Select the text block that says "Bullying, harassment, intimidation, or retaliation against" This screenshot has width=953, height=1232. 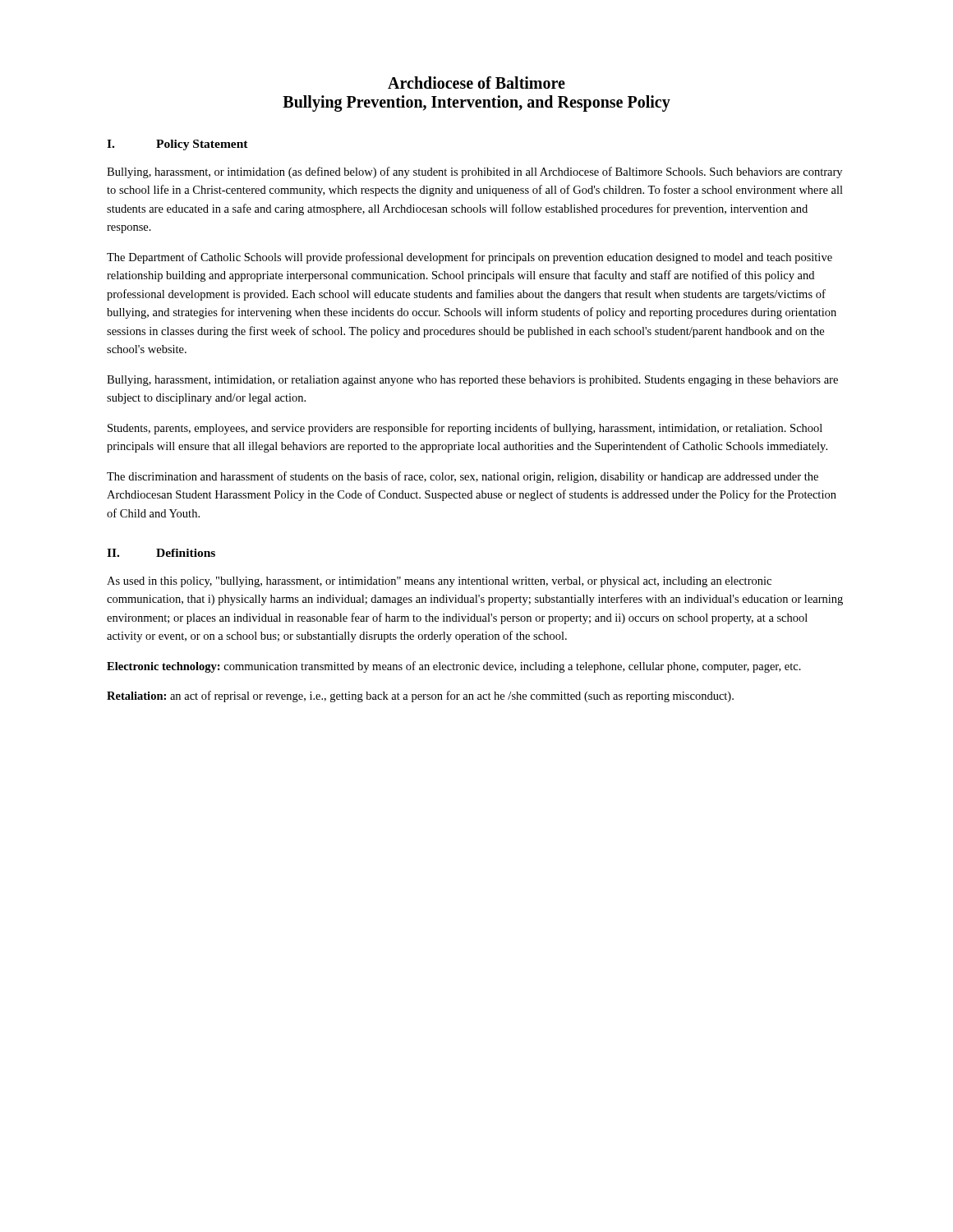pos(473,388)
